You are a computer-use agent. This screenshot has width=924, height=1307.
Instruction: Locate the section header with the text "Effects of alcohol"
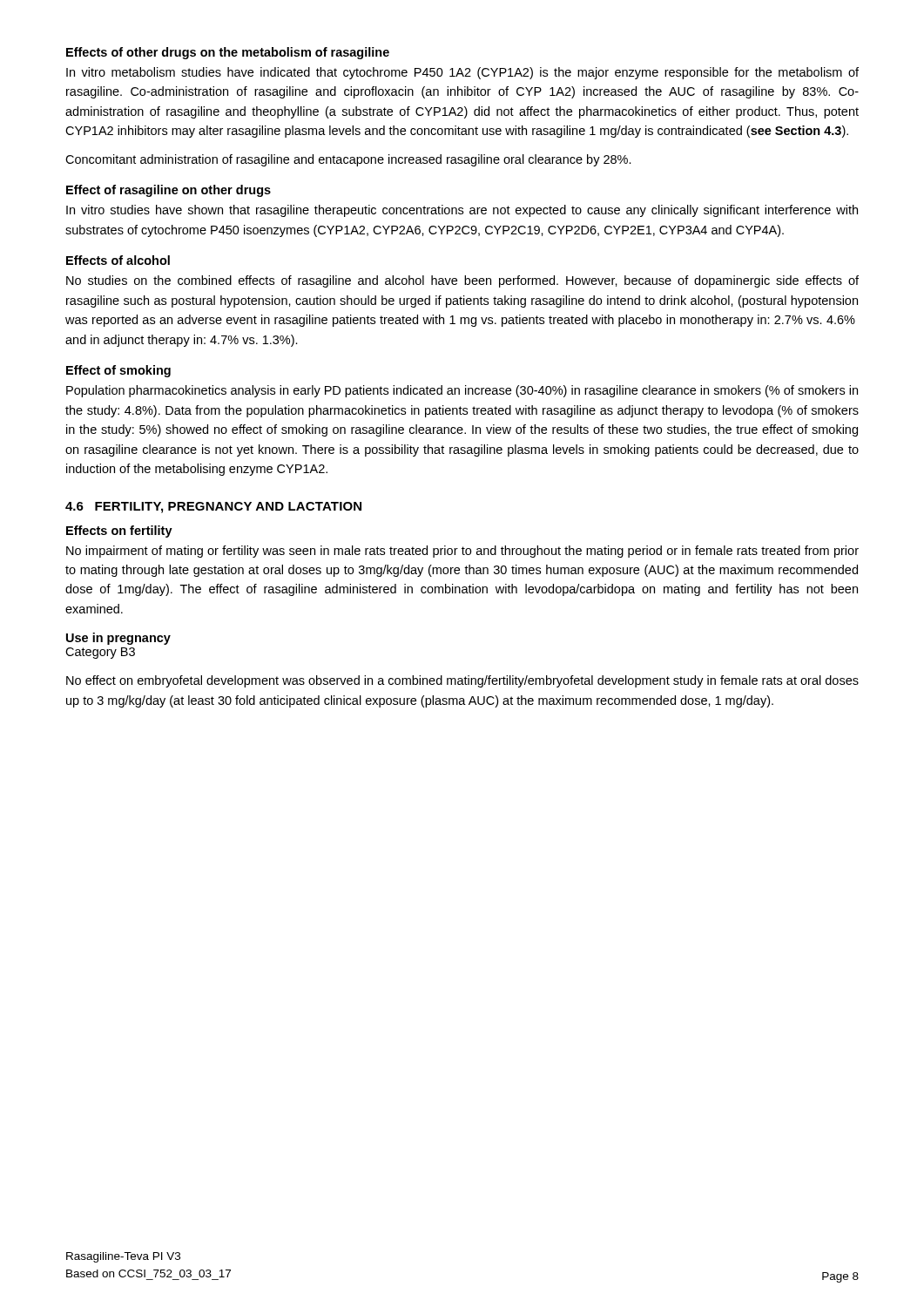tap(118, 261)
